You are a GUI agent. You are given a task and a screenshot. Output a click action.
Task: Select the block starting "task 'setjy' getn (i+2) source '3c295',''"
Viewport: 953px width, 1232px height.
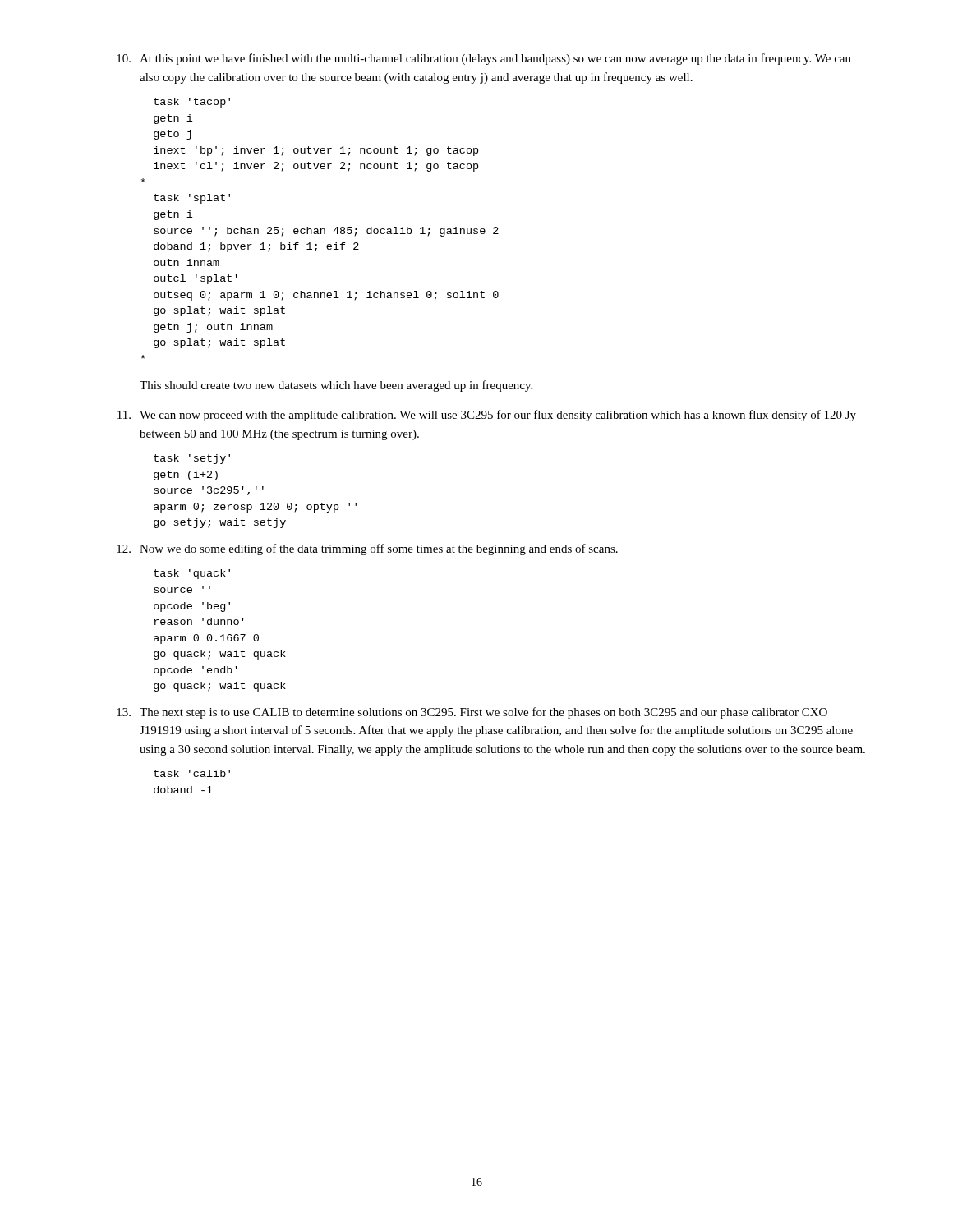tap(192, 459)
